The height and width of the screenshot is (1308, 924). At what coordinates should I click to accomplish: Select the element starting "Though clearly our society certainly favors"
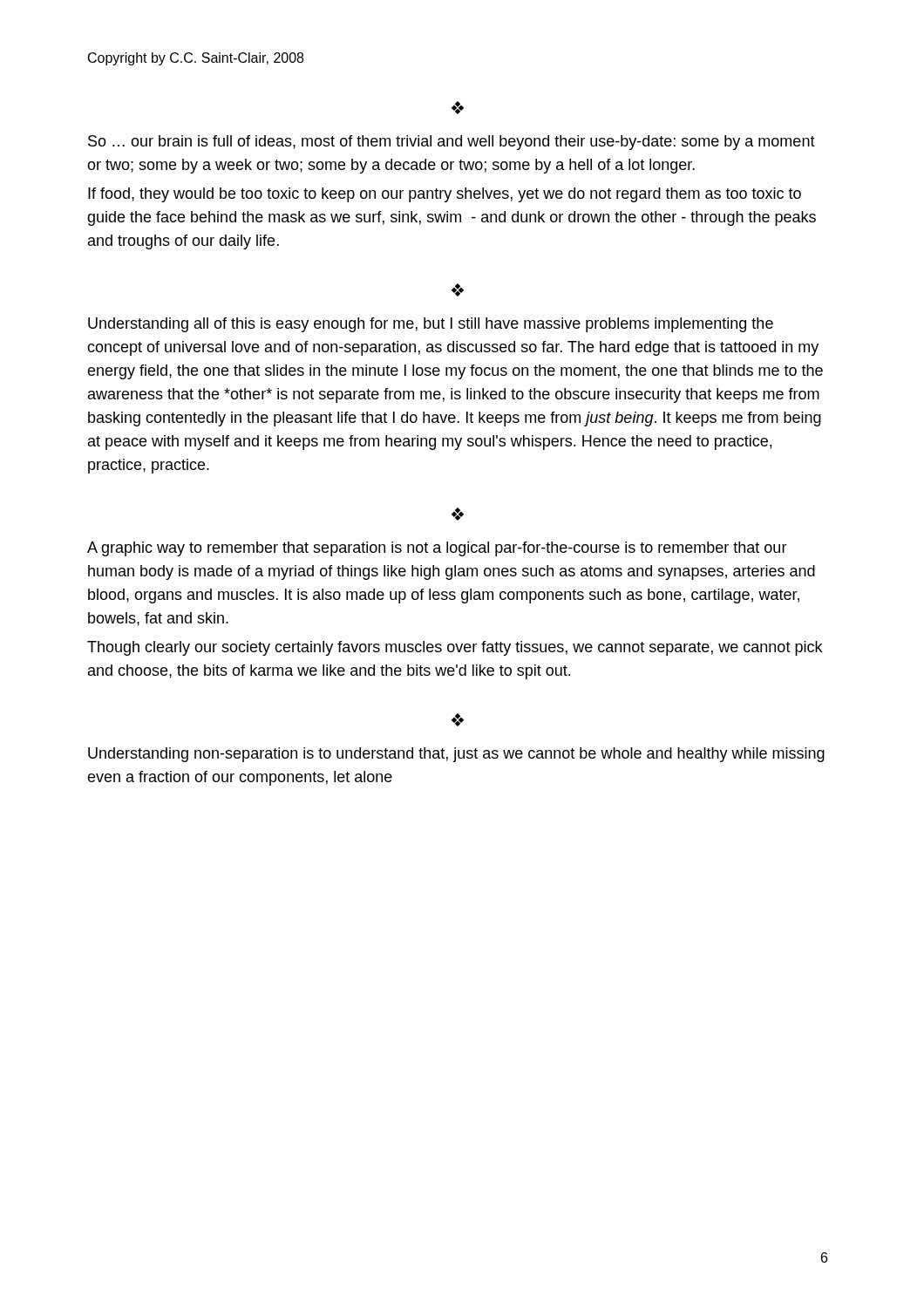[x=455, y=659]
